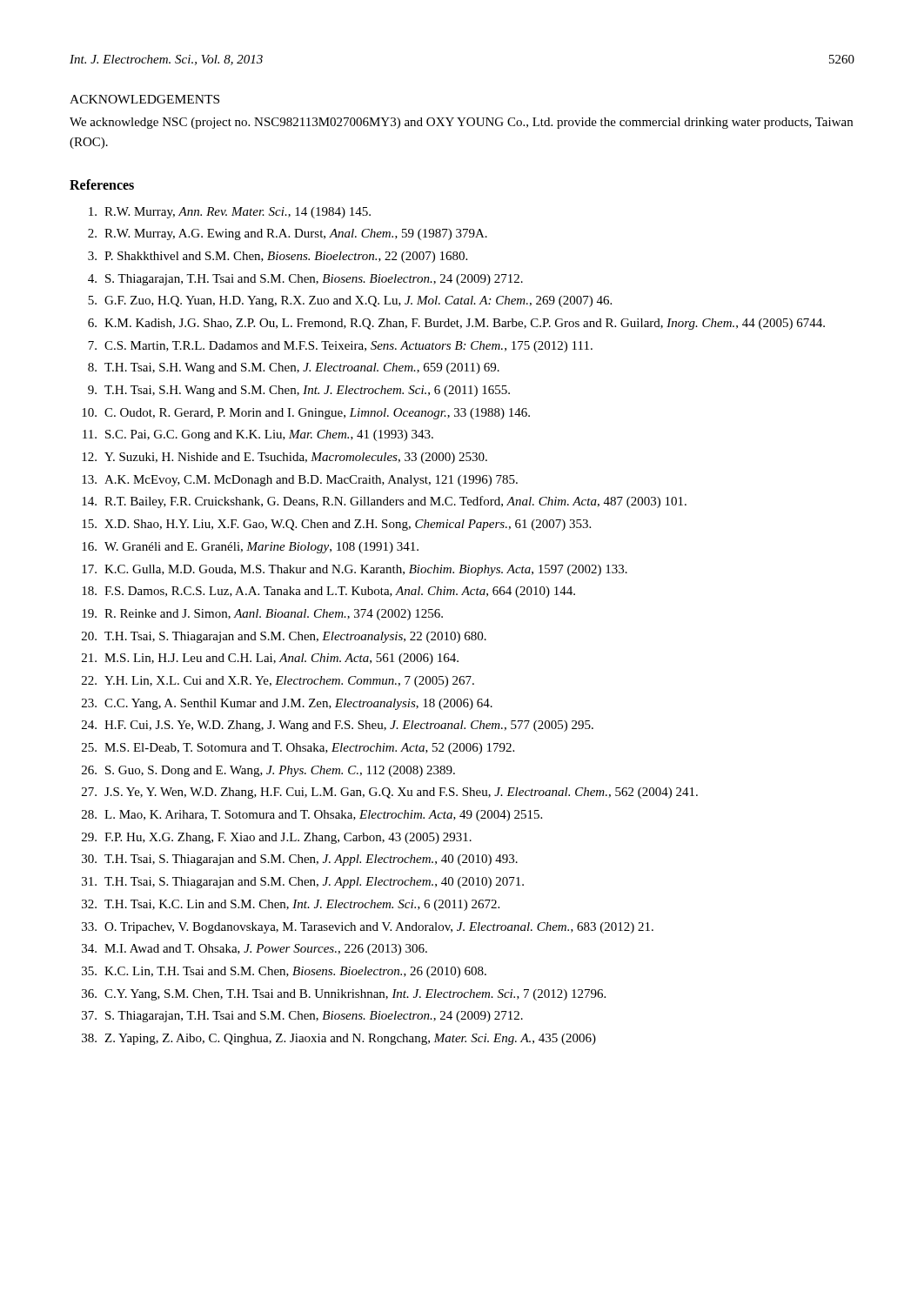
Task: Find the list item with the text "19. R. Reinke and J. Simon, Aanl. Bioanal."
Action: click(262, 615)
